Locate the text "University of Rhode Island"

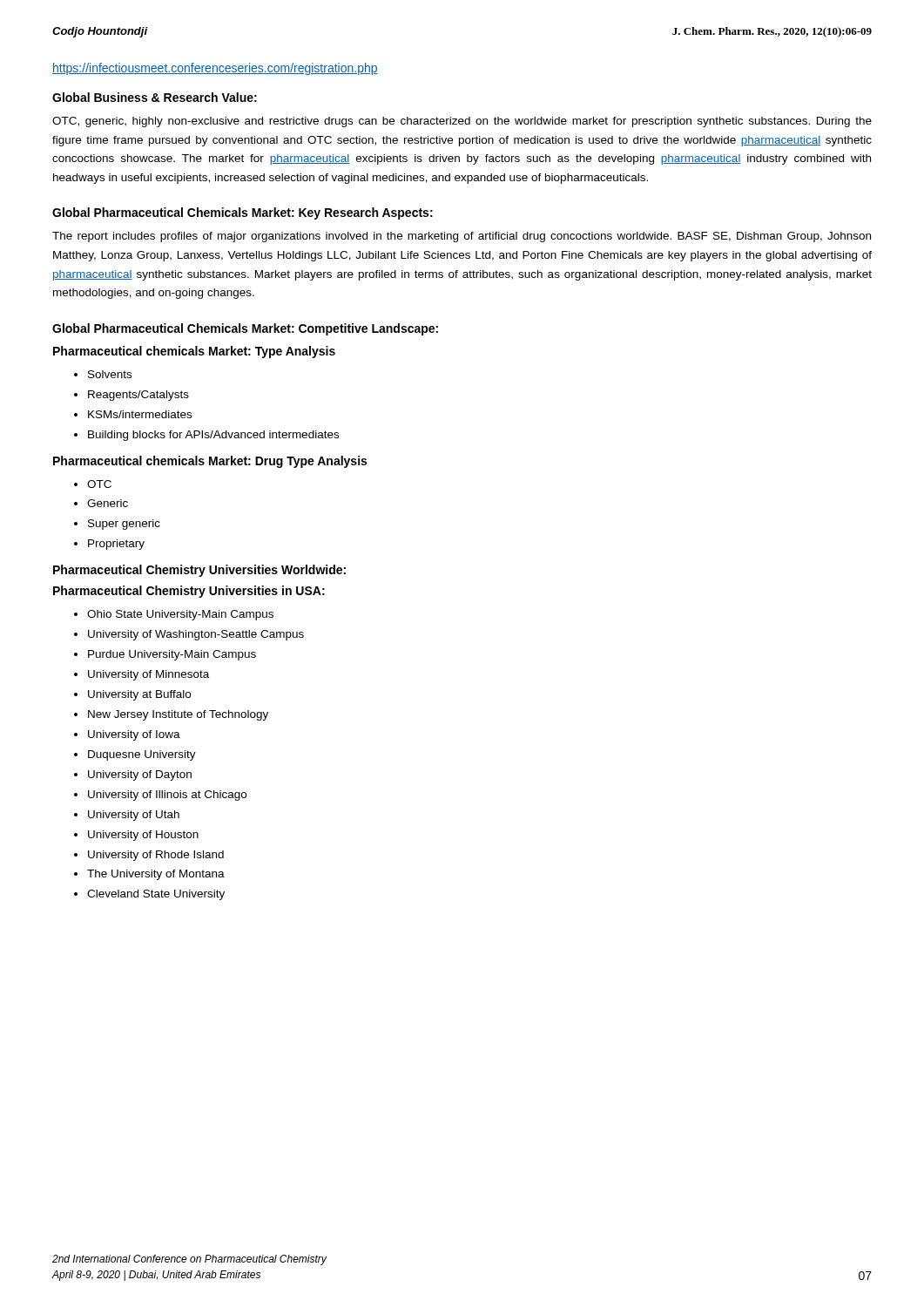[156, 854]
